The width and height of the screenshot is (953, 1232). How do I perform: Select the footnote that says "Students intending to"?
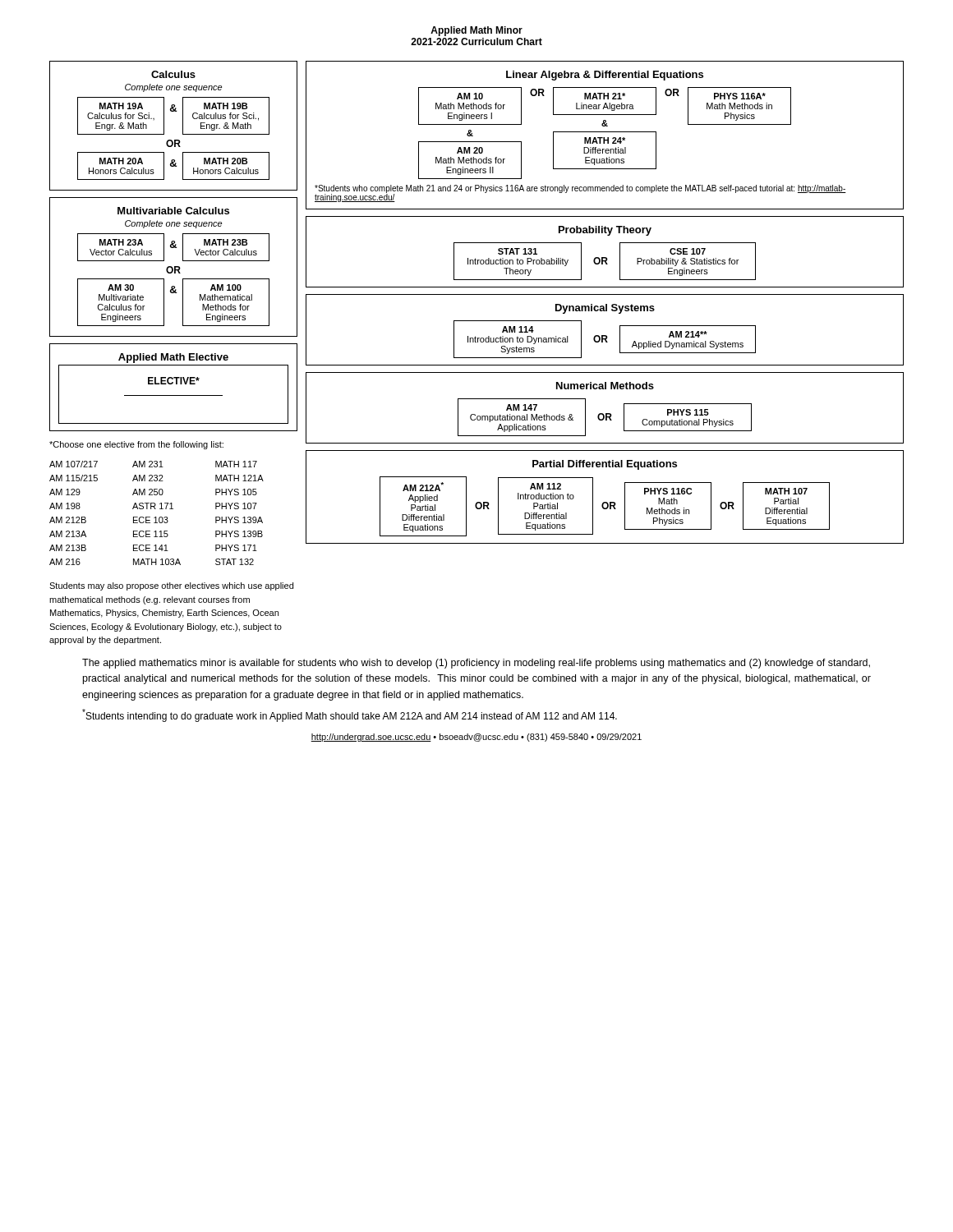350,715
